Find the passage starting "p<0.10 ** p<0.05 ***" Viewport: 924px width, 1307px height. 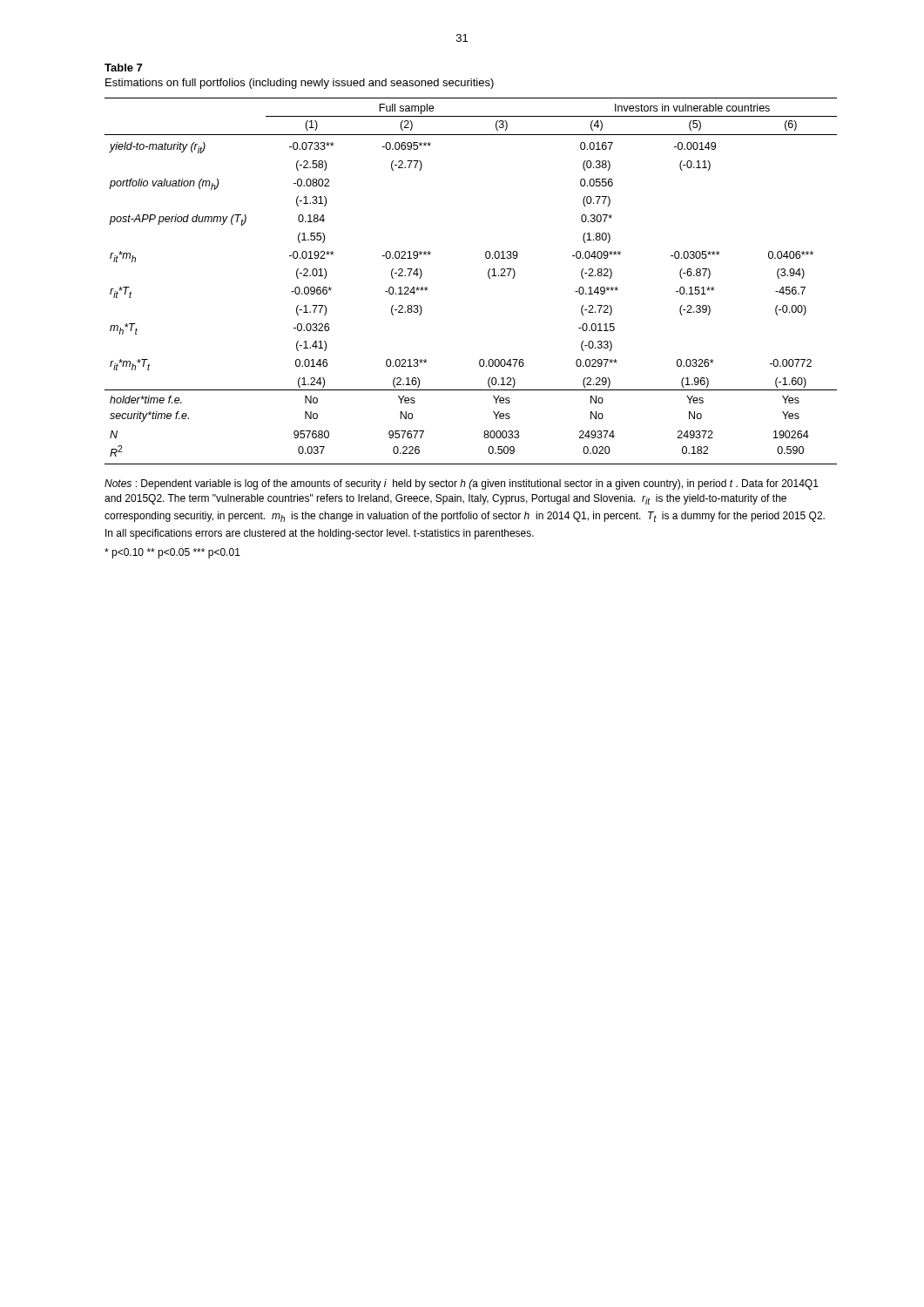tap(172, 553)
